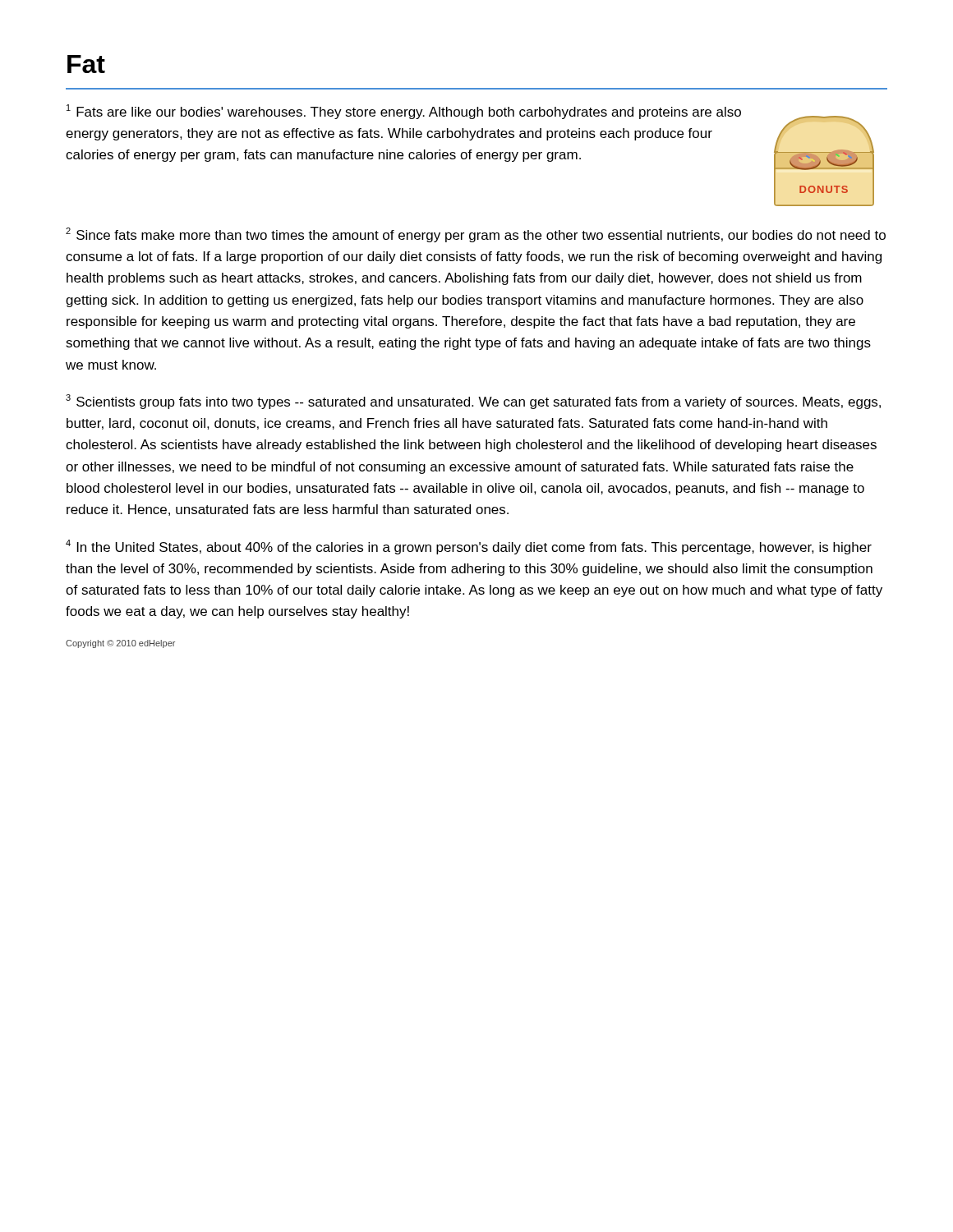Find the text block starting "1Fats are like our bodies' warehouses."
The width and height of the screenshot is (953, 1232).
pos(476,155)
